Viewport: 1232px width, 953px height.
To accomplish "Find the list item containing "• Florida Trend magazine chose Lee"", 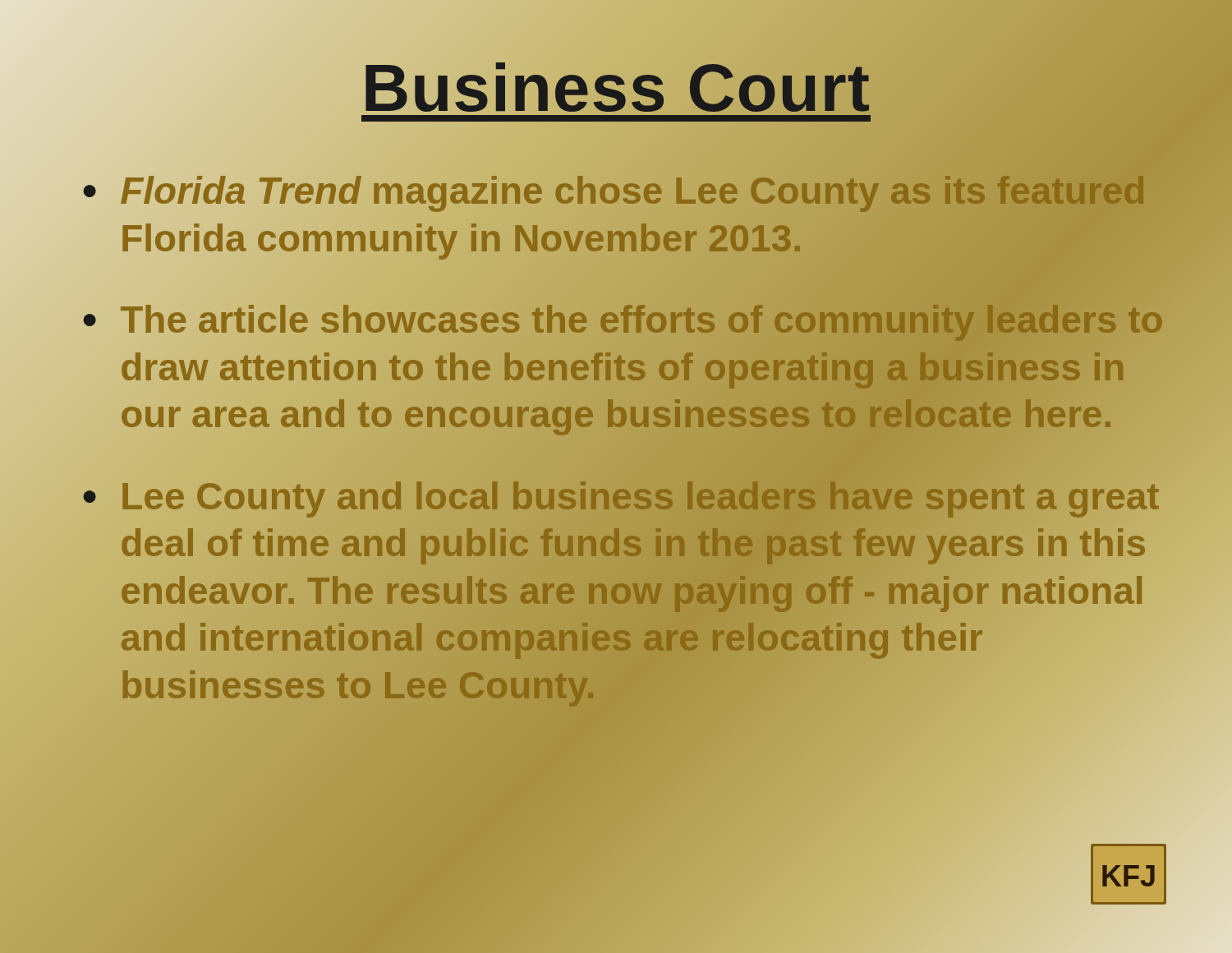I will 624,215.
